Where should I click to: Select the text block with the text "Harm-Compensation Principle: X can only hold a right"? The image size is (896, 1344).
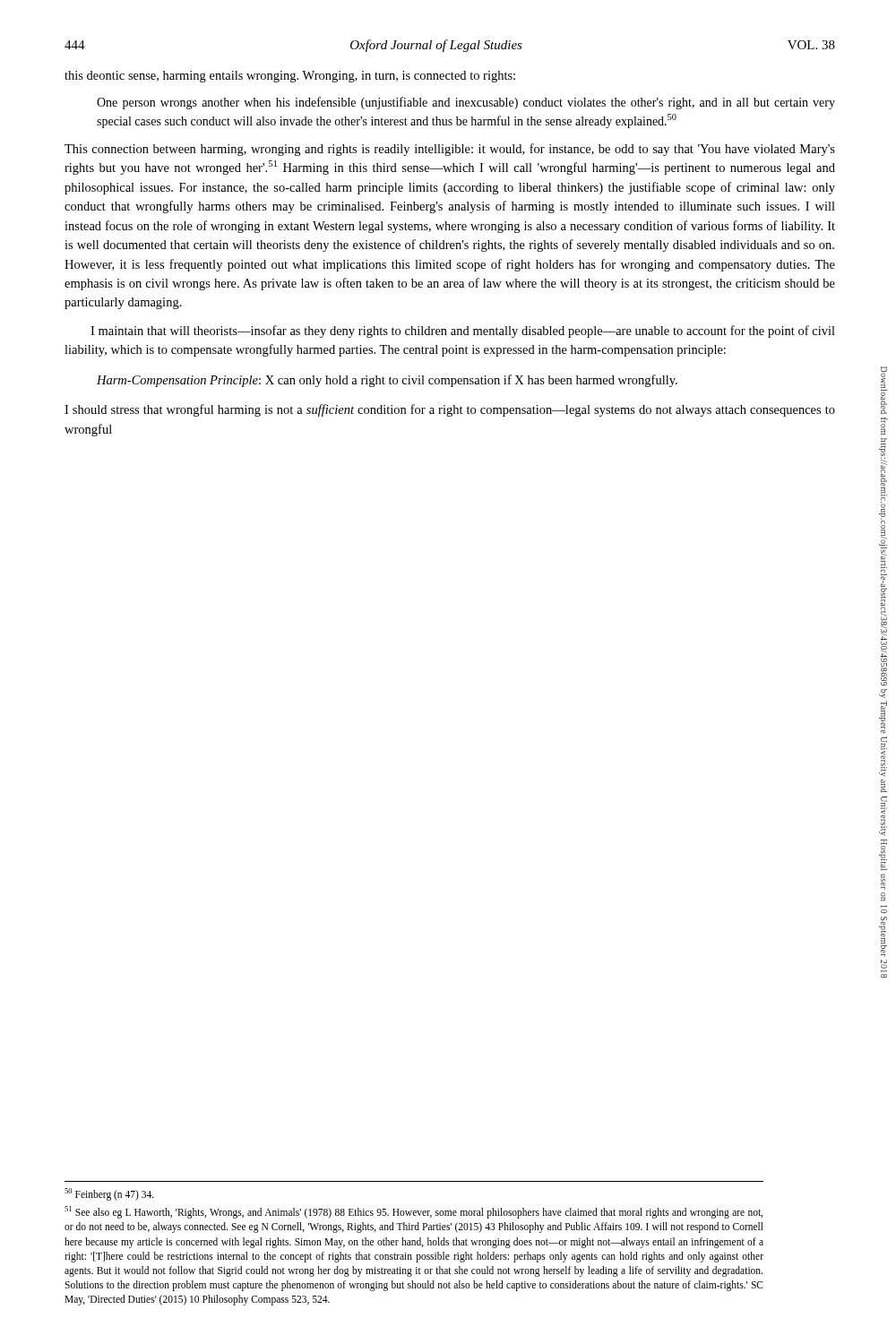click(x=466, y=380)
